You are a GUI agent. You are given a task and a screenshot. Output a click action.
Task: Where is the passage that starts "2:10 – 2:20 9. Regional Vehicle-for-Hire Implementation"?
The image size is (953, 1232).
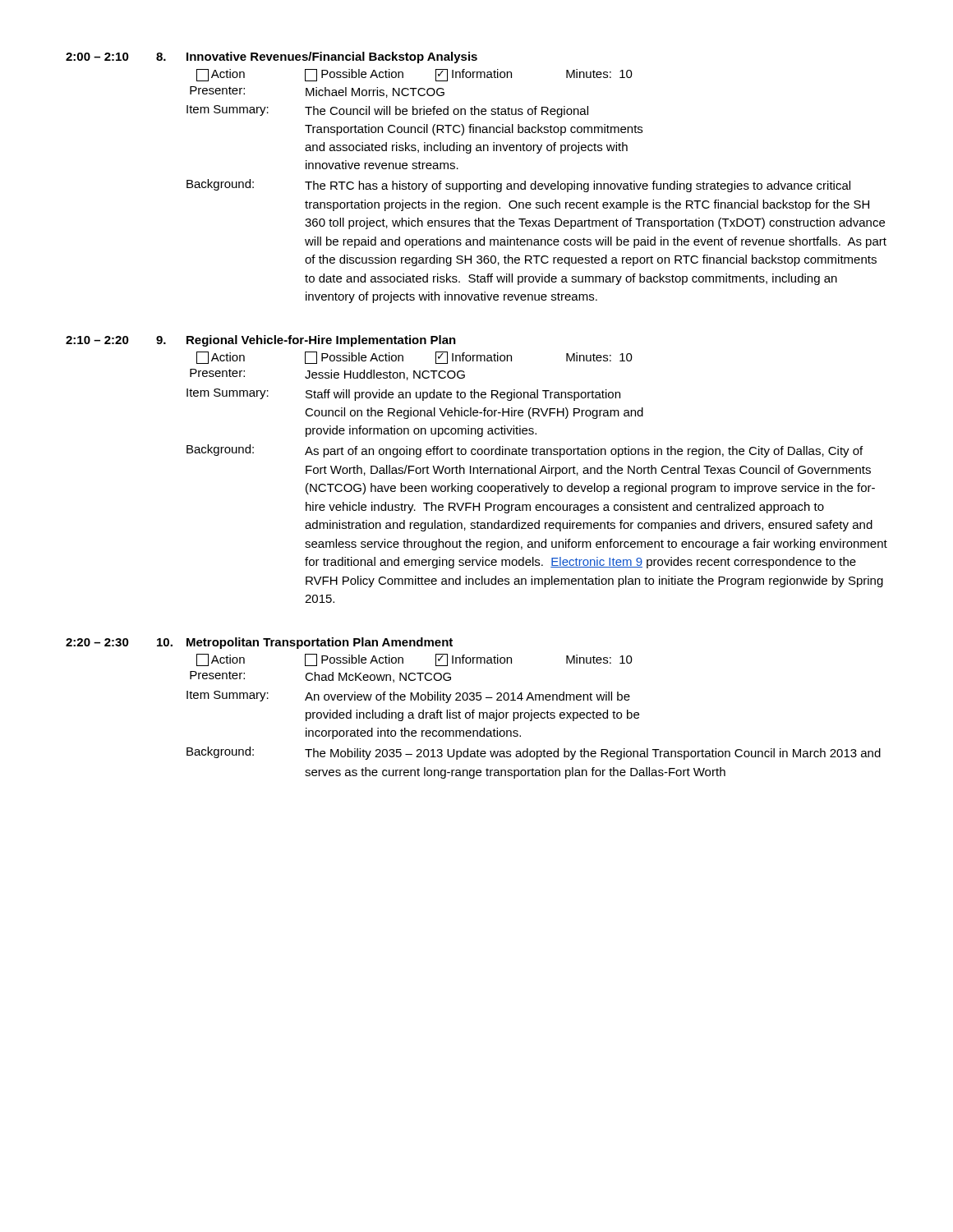[476, 471]
